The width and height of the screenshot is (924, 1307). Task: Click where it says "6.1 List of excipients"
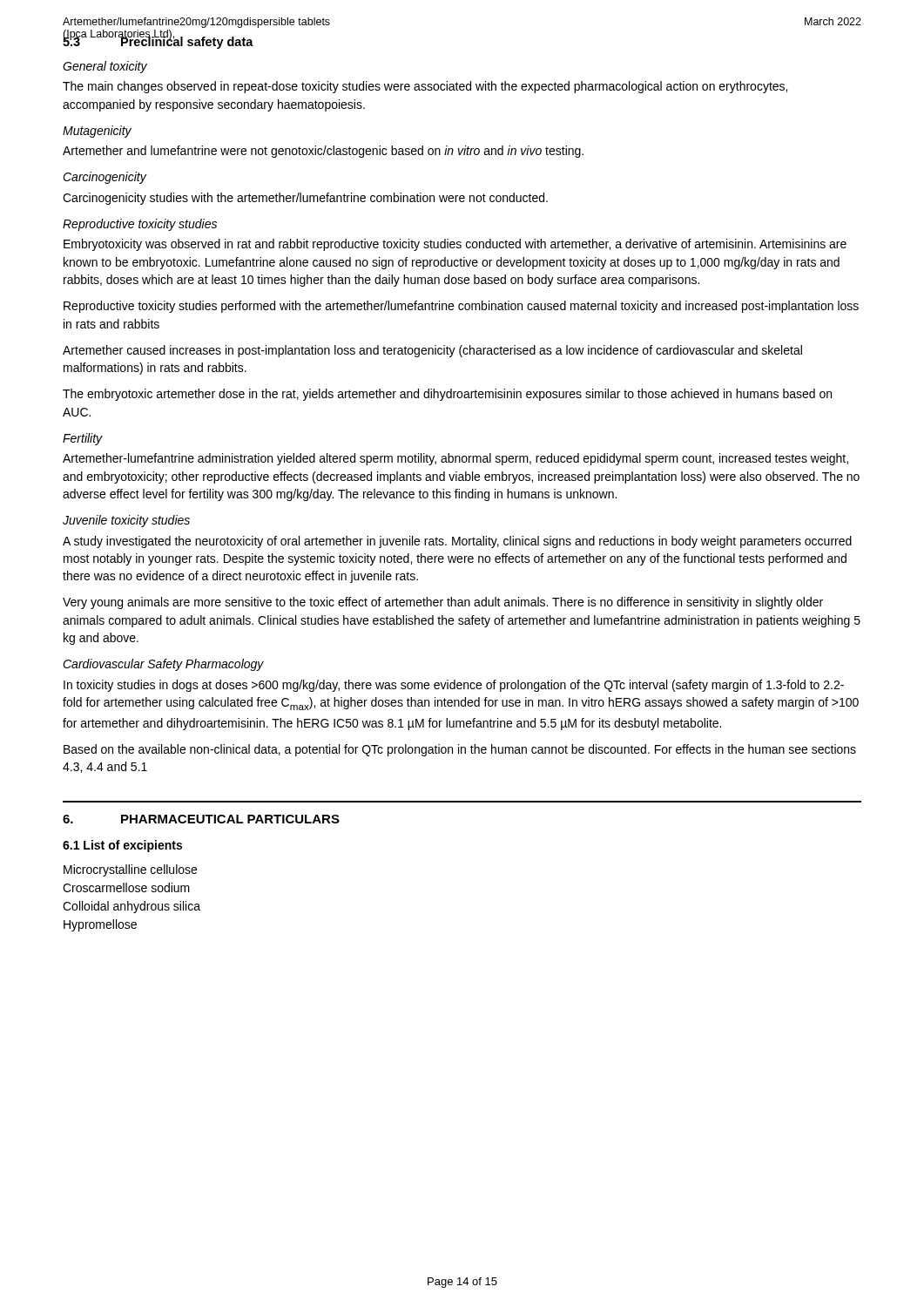[x=122, y=846]
